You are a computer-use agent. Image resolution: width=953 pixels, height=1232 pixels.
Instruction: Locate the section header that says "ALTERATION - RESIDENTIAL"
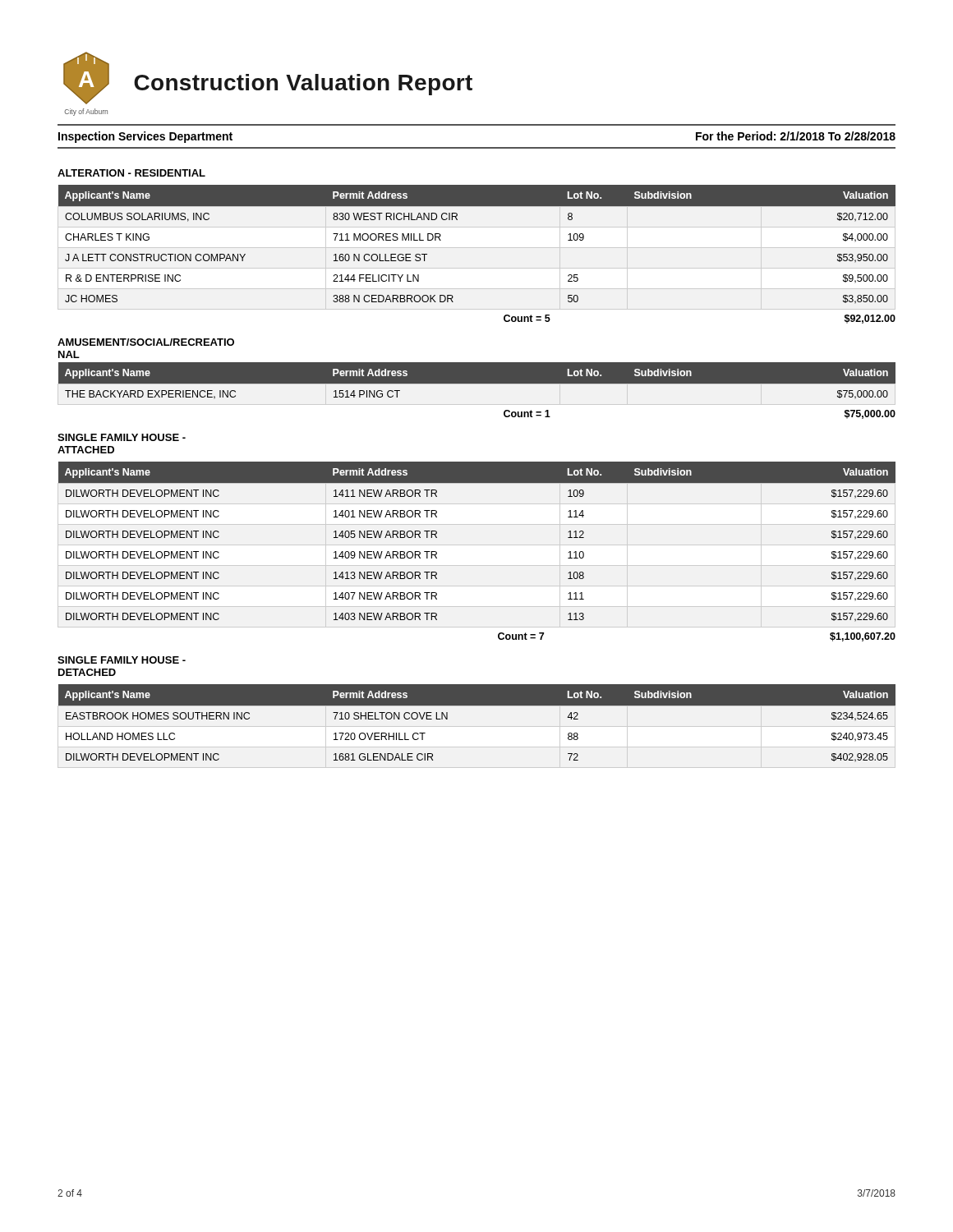131,173
